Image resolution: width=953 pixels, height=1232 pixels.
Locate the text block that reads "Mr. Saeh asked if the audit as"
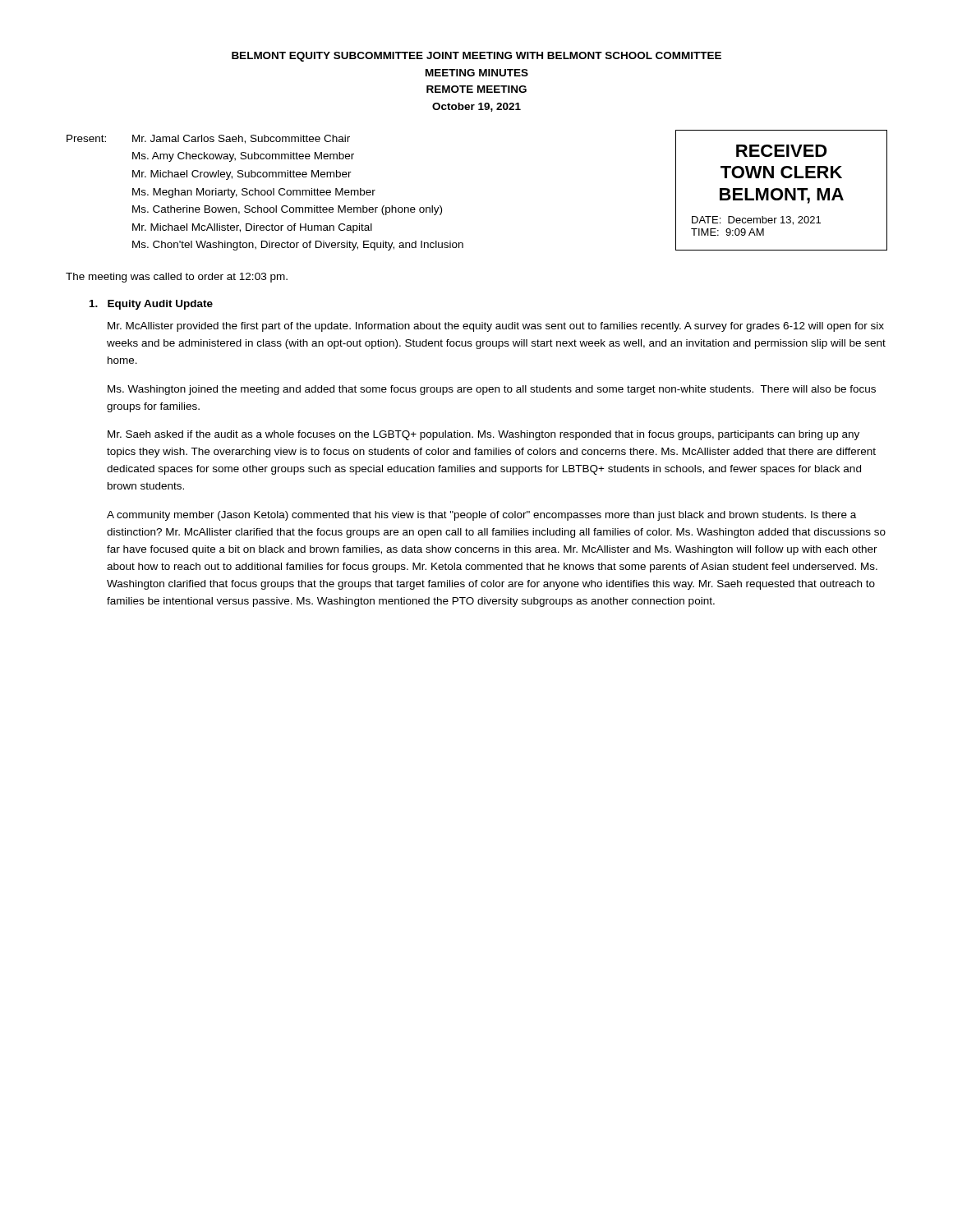(x=491, y=460)
